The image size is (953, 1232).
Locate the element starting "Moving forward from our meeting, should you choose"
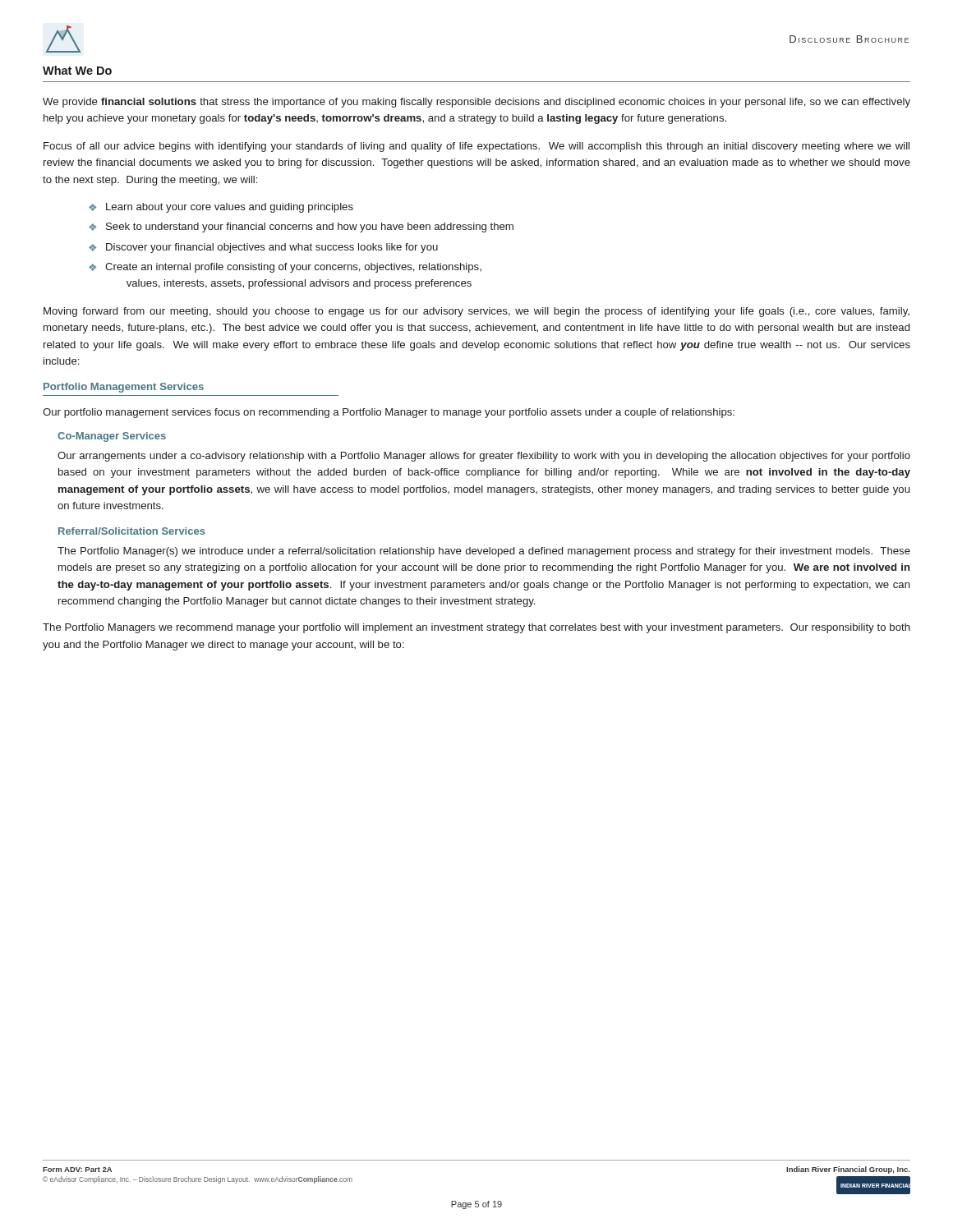(476, 336)
